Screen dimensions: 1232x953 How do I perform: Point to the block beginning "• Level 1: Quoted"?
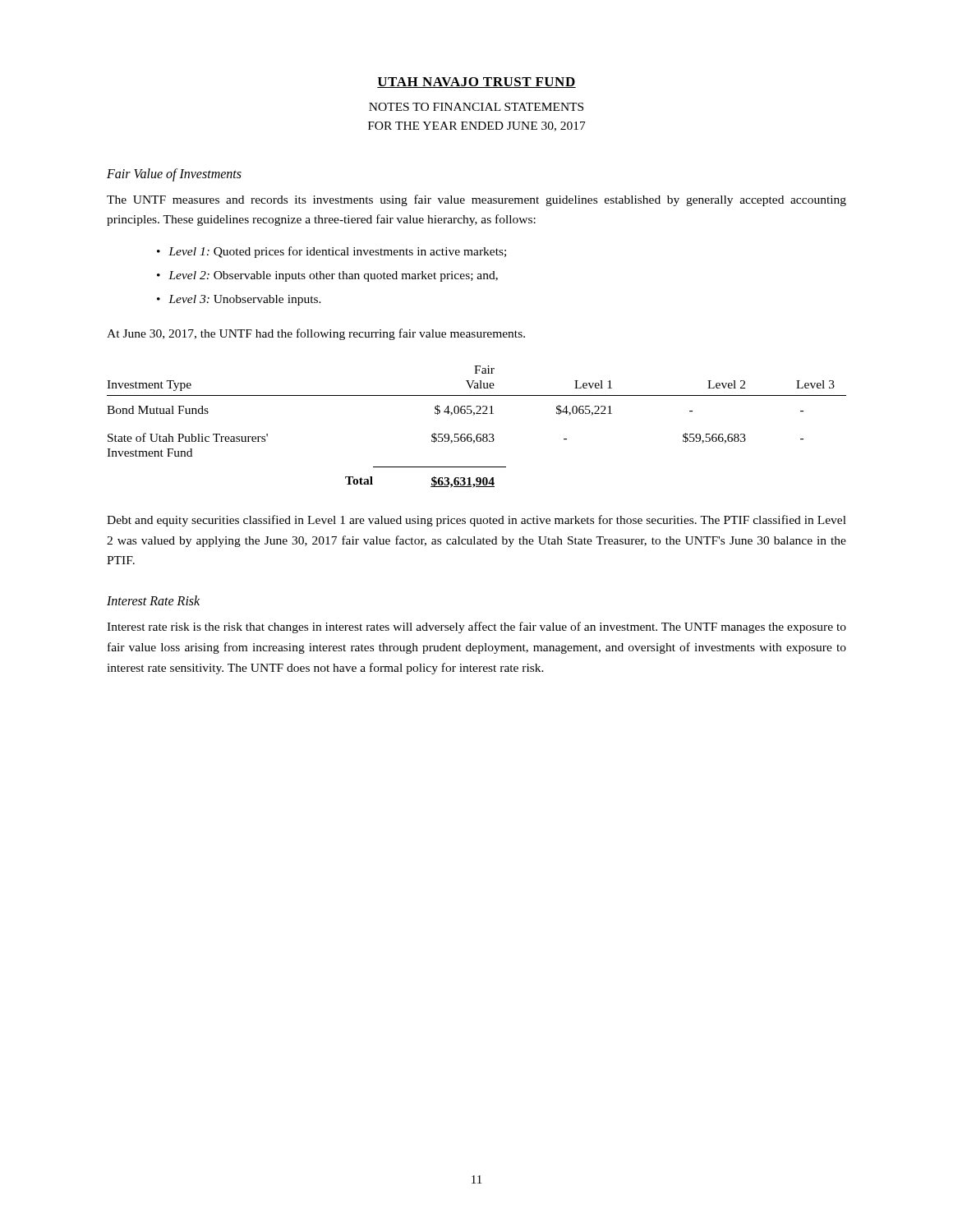click(332, 252)
